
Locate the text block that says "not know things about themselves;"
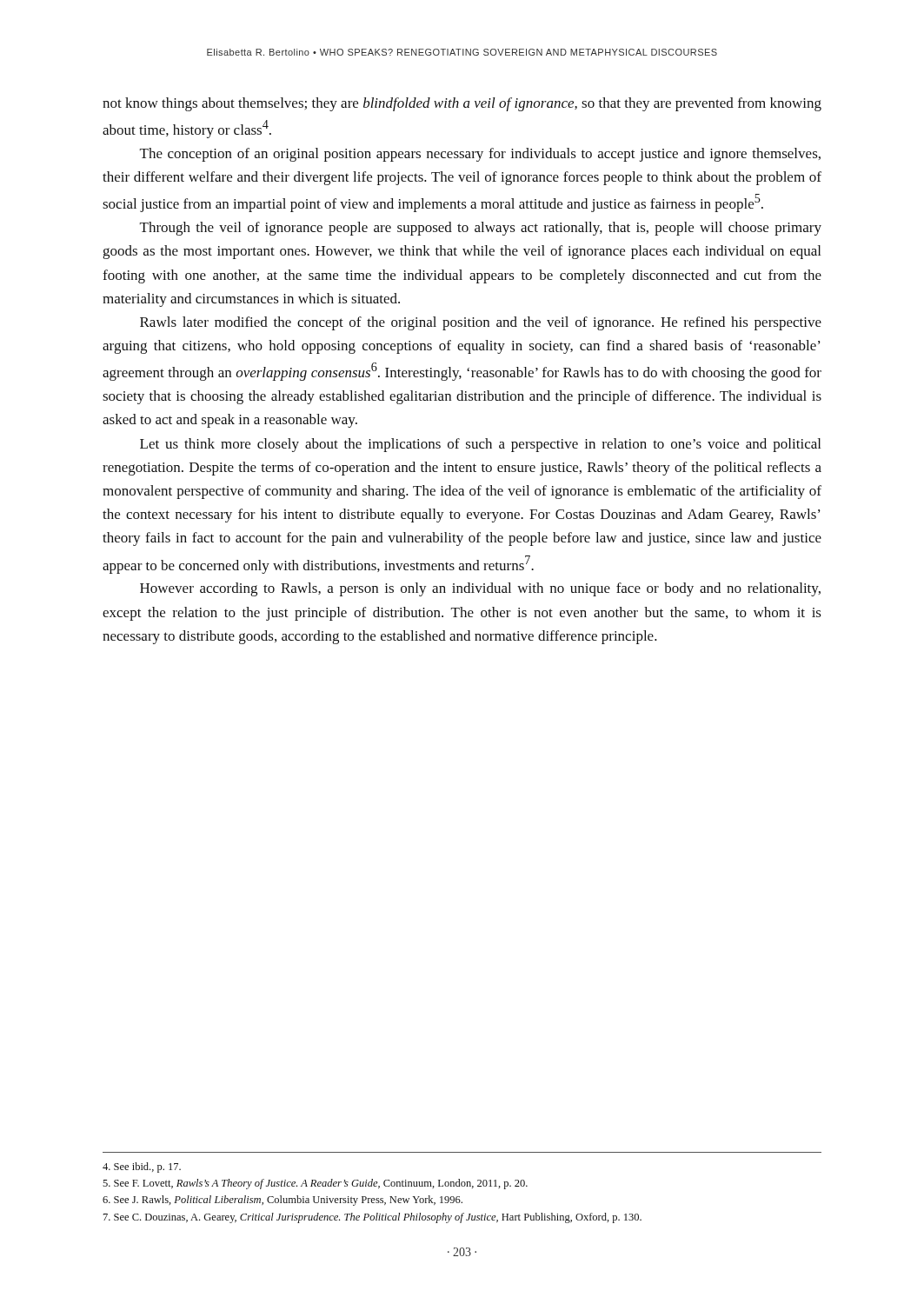tap(462, 369)
